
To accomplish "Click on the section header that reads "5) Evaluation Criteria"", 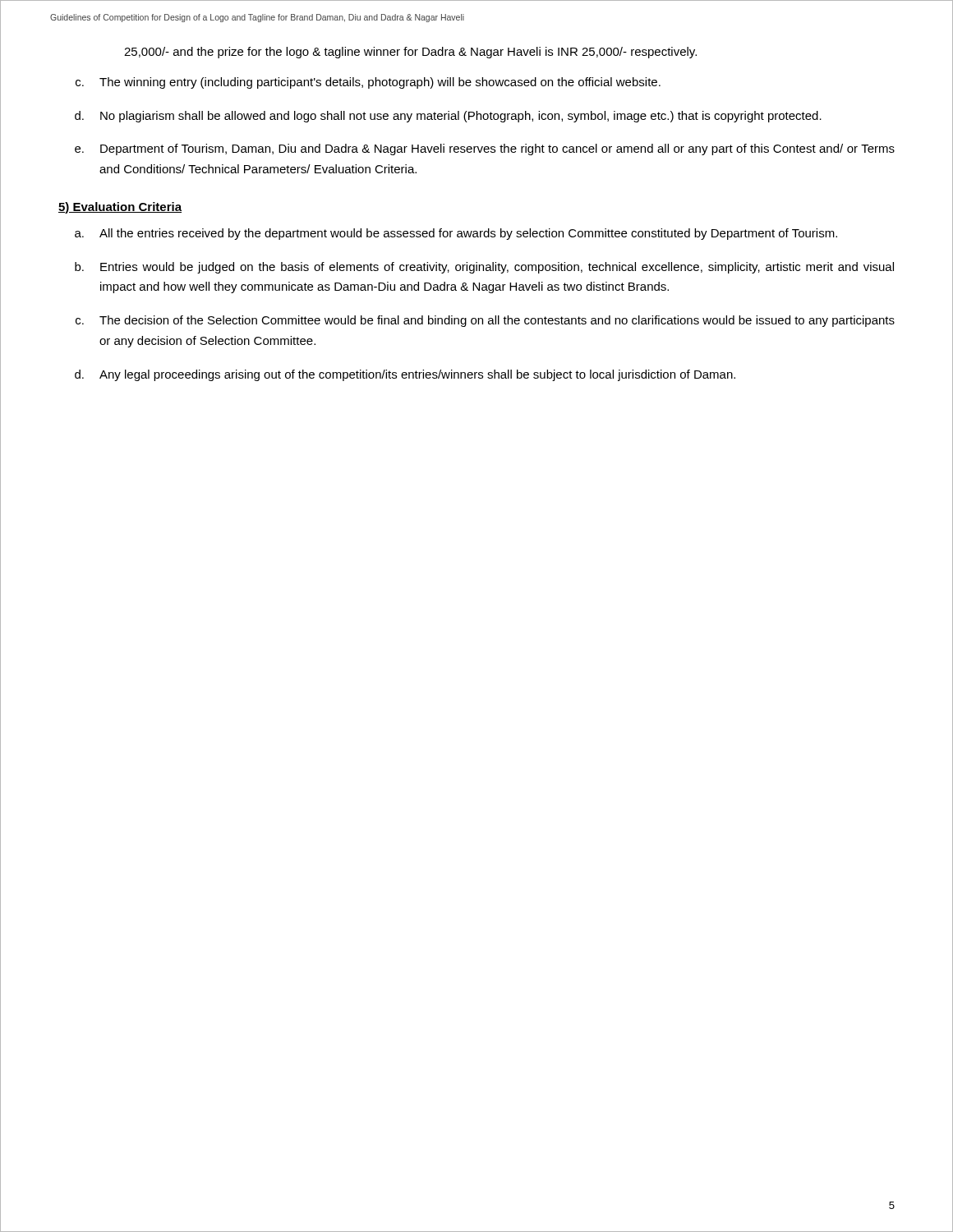I will [x=120, y=206].
